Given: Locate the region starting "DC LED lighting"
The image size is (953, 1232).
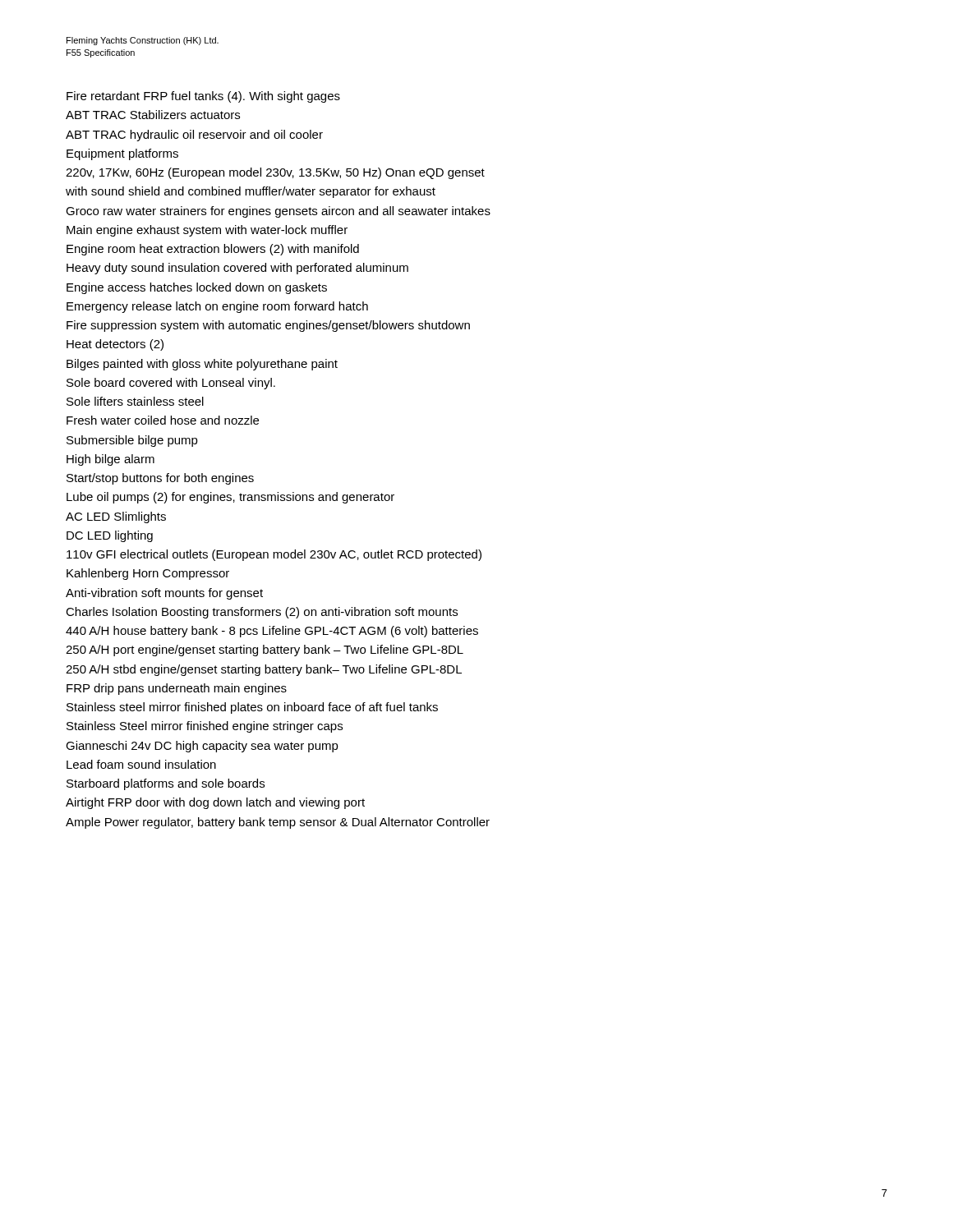Looking at the screenshot, I should [x=110, y=535].
